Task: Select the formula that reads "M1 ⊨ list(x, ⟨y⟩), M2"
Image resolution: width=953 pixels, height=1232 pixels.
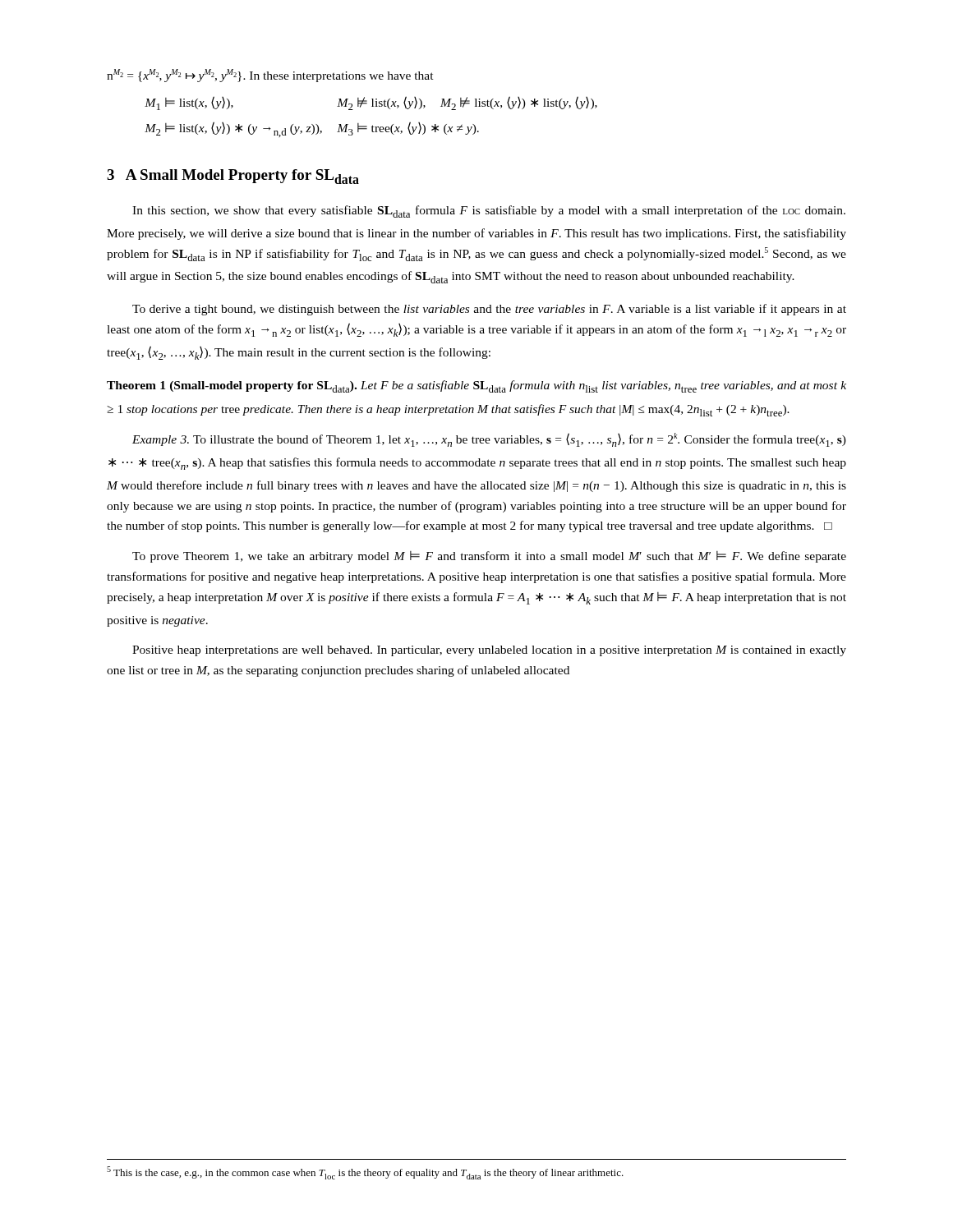Action: click(x=375, y=116)
